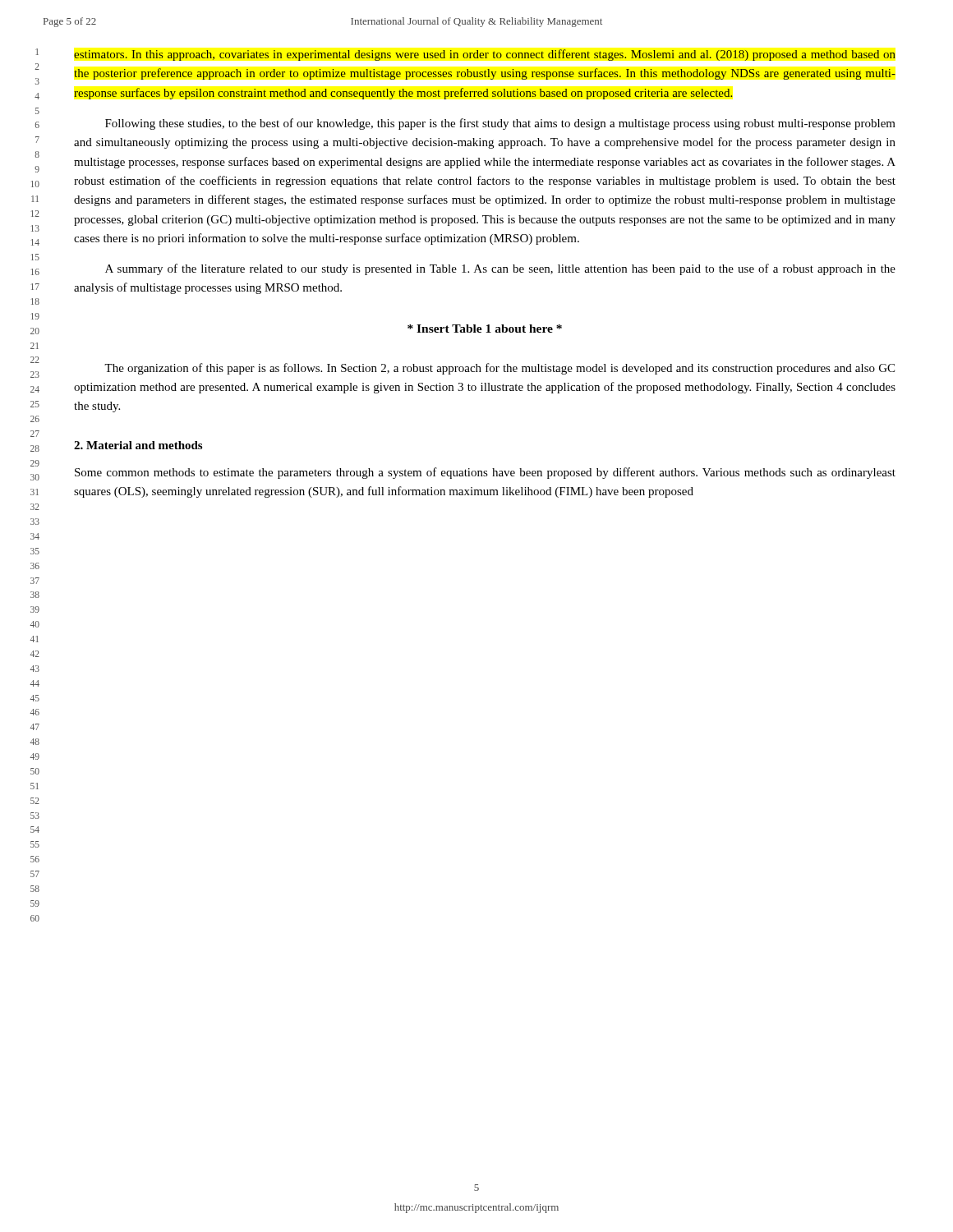
Task: Where is the passage that starts "A summary of the literature related to our"?
Action: click(485, 279)
